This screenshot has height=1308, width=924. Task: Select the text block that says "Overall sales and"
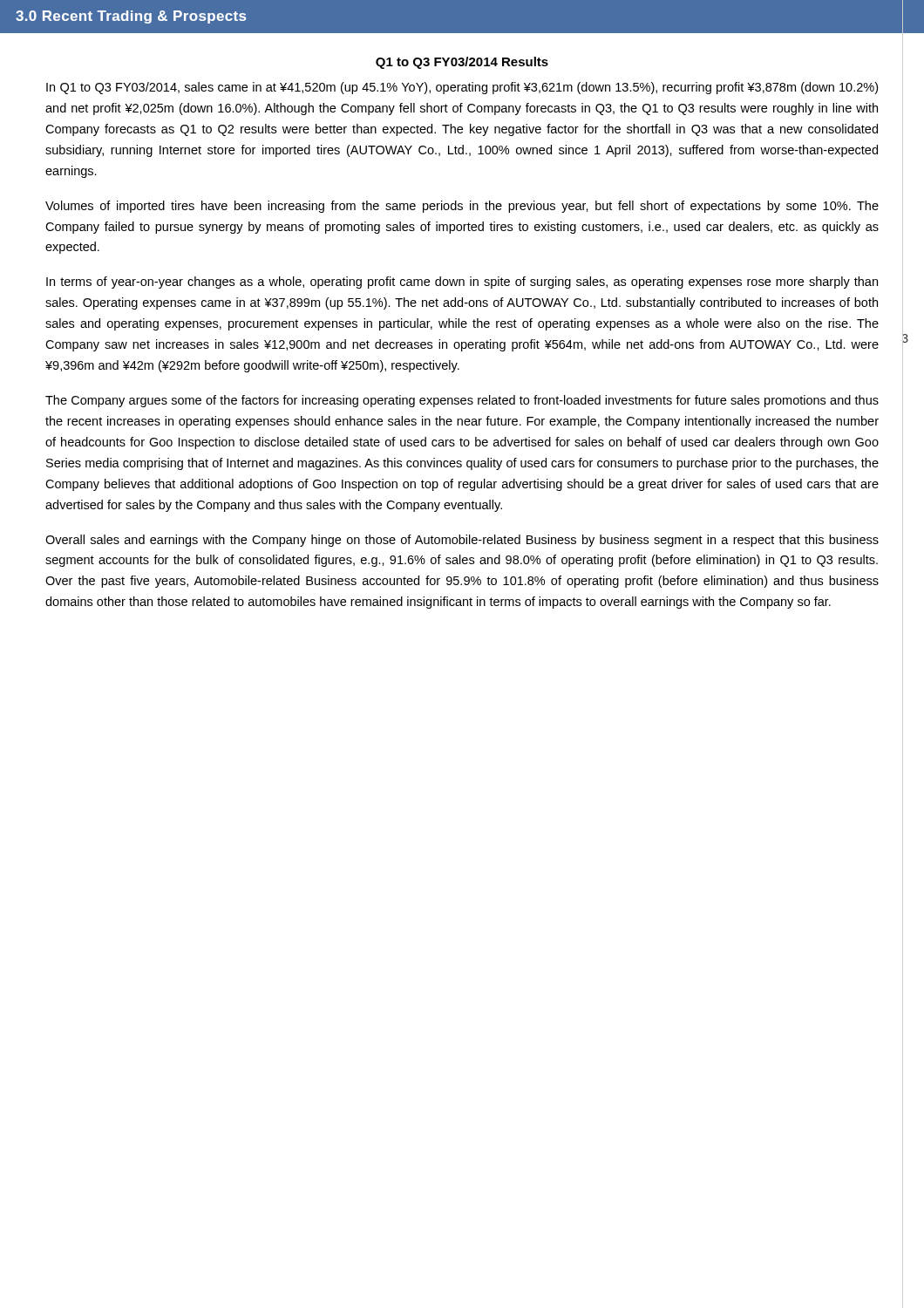pyautogui.click(x=462, y=571)
